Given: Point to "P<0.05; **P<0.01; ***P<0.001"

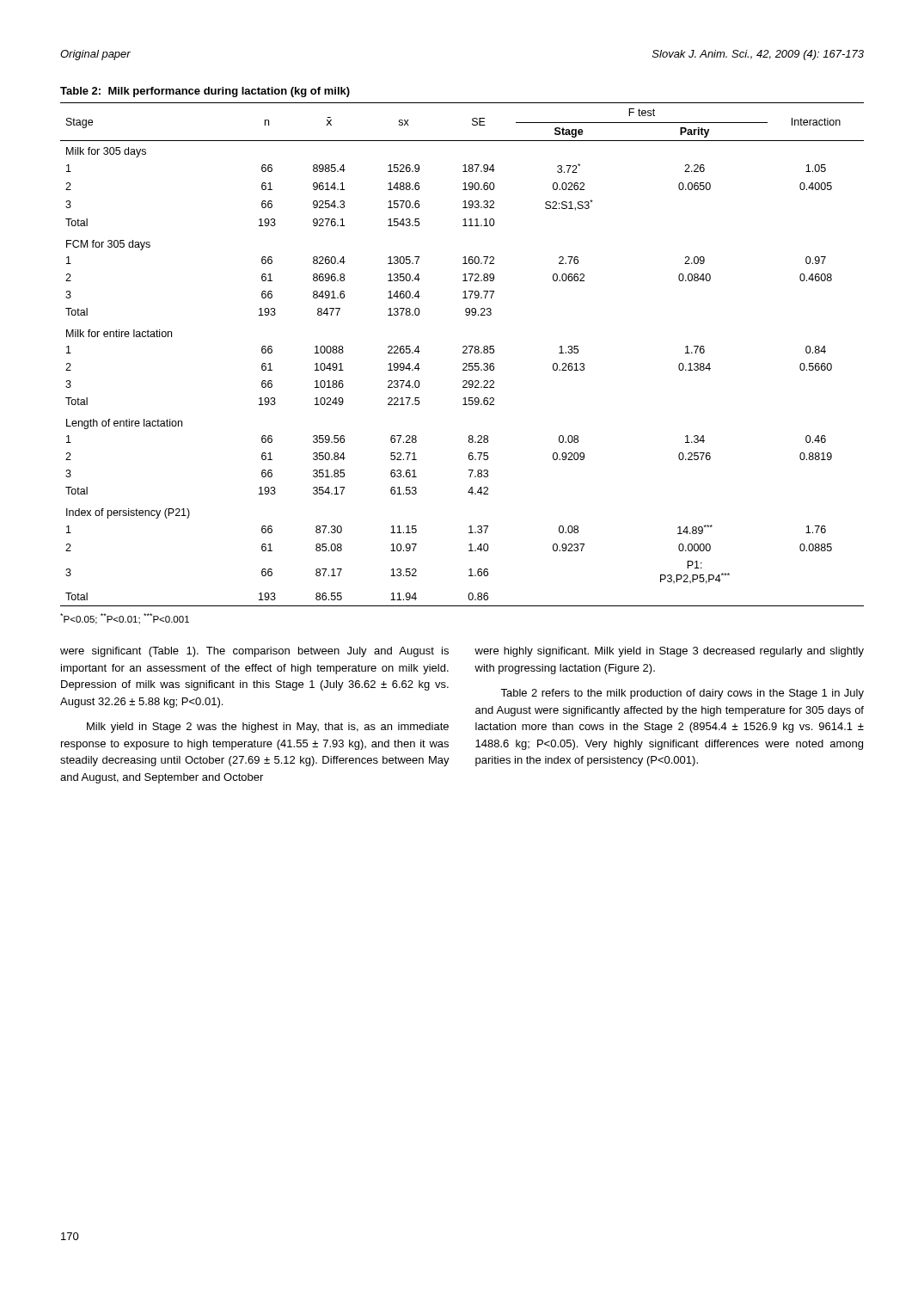Looking at the screenshot, I should (125, 618).
